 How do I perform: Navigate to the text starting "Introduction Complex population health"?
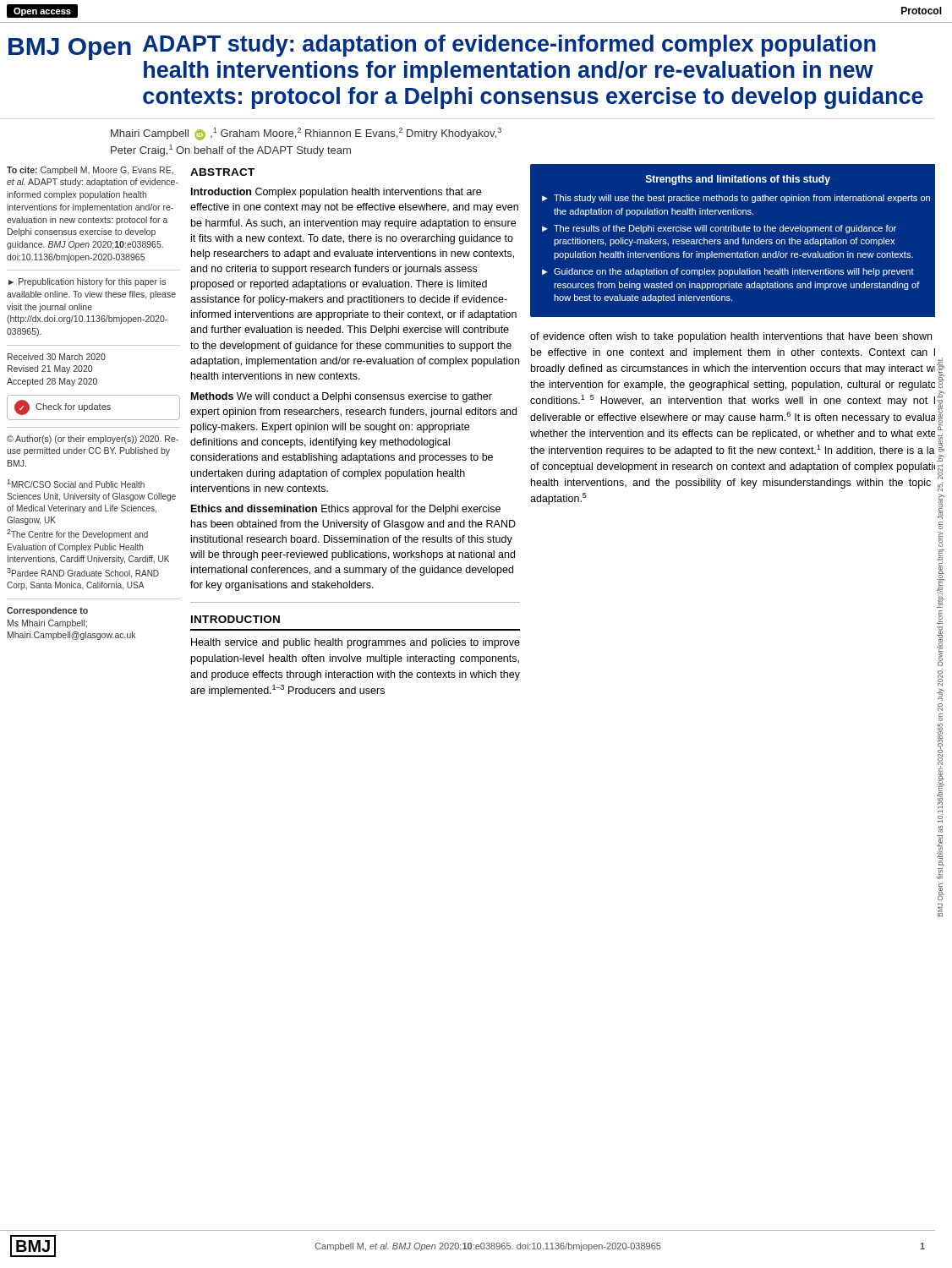(355, 284)
